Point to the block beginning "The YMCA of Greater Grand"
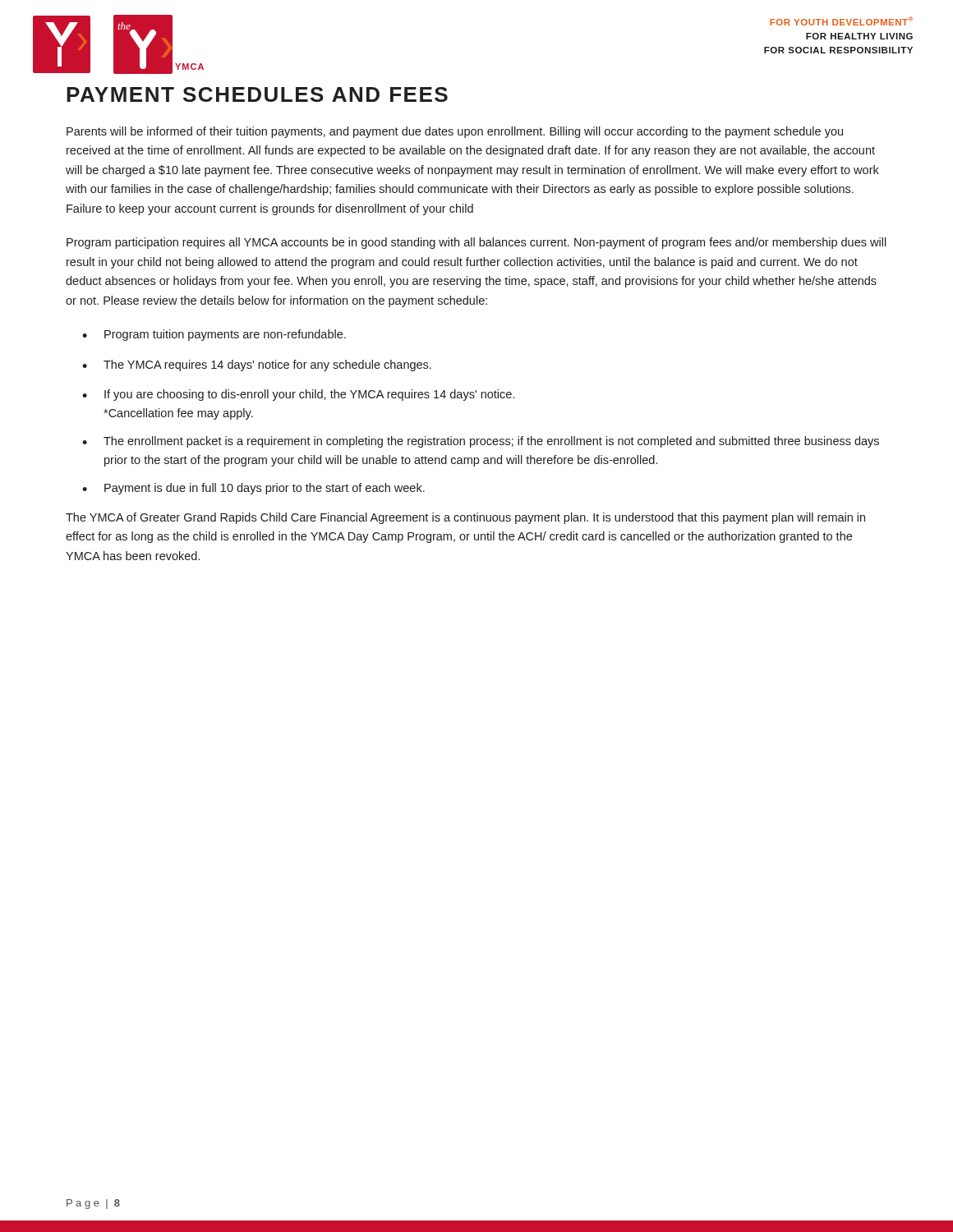Viewport: 953px width, 1232px height. click(x=476, y=537)
